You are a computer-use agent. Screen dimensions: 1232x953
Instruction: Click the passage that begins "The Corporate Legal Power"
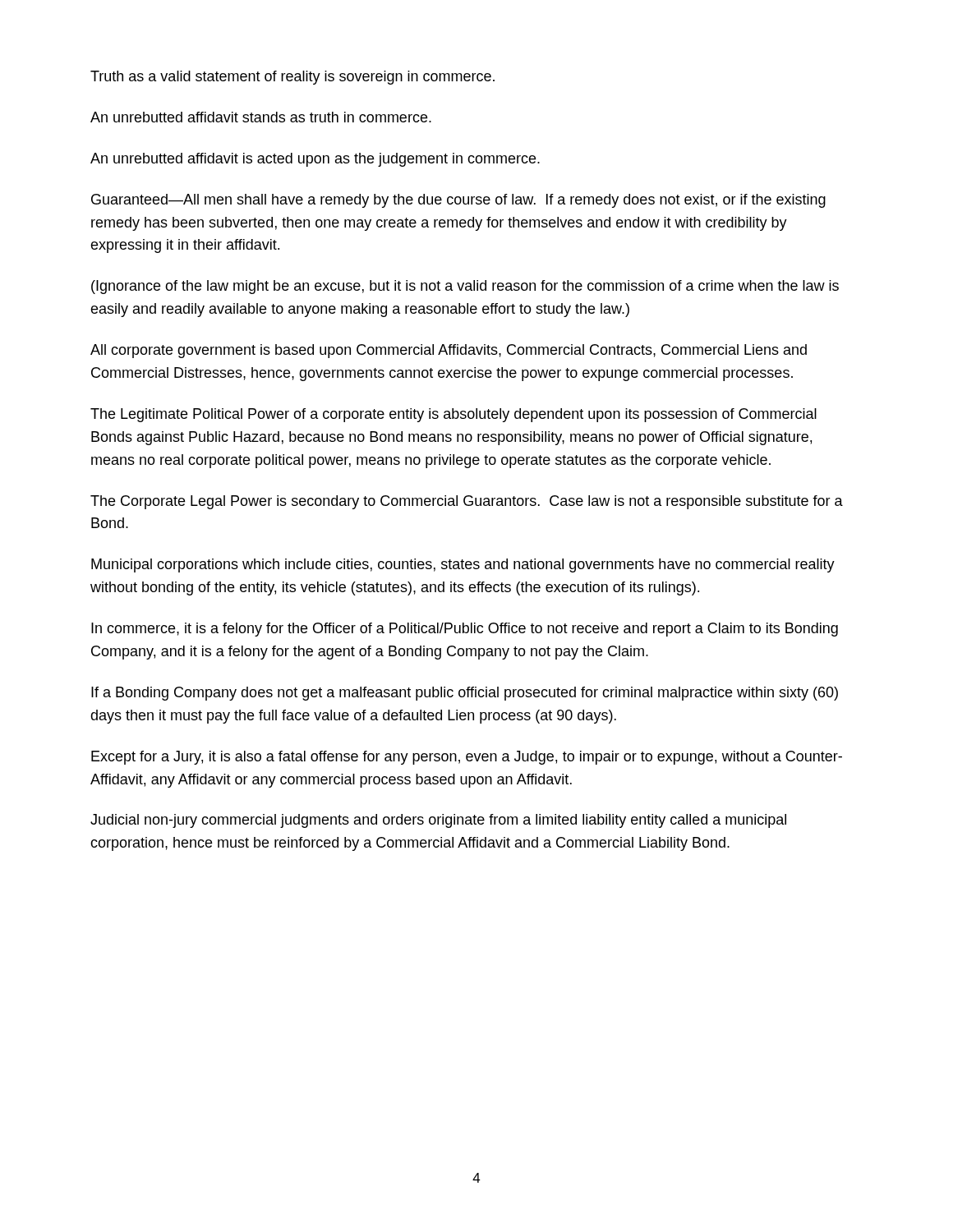coord(466,512)
